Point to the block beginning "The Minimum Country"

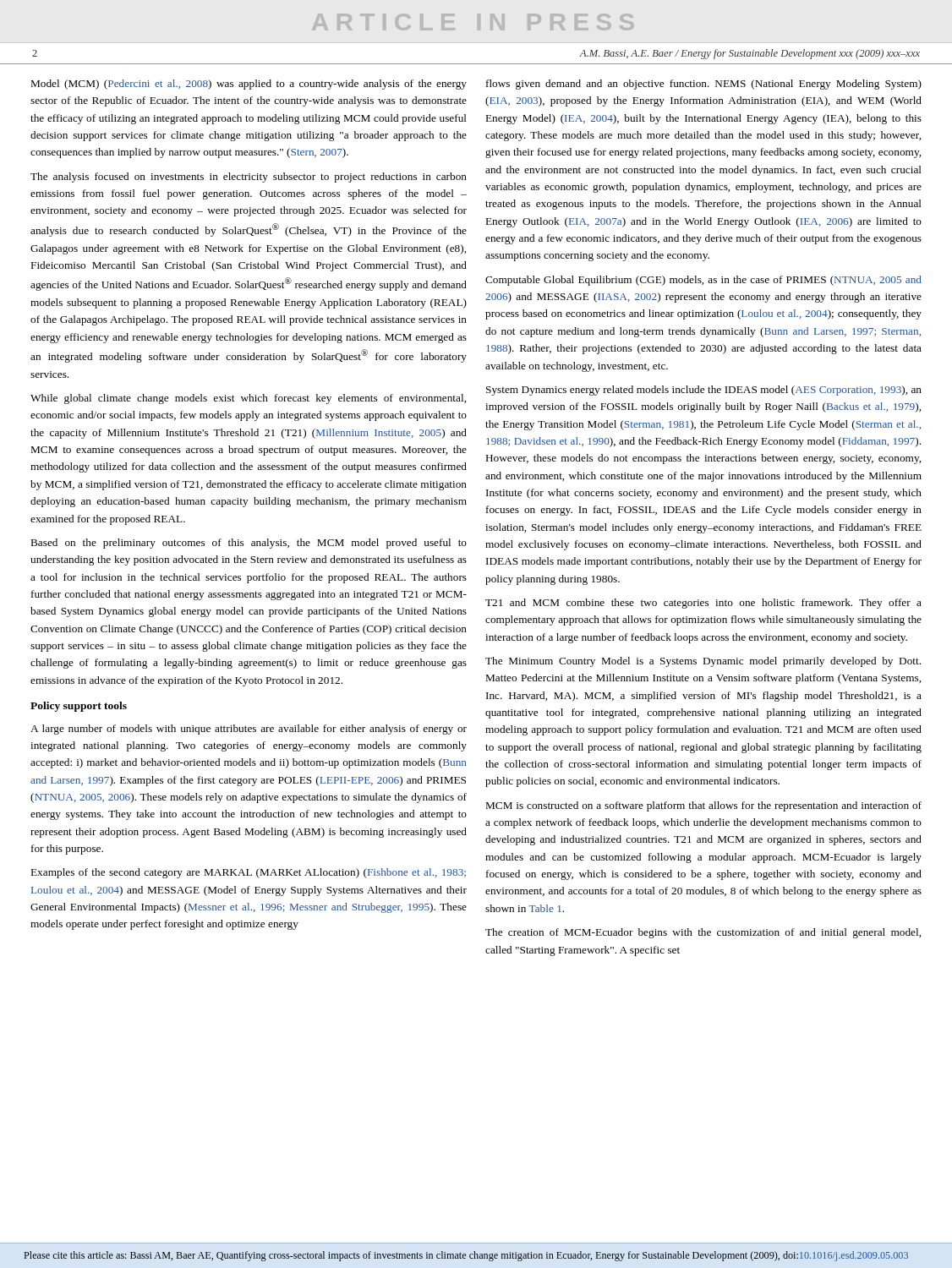point(703,721)
